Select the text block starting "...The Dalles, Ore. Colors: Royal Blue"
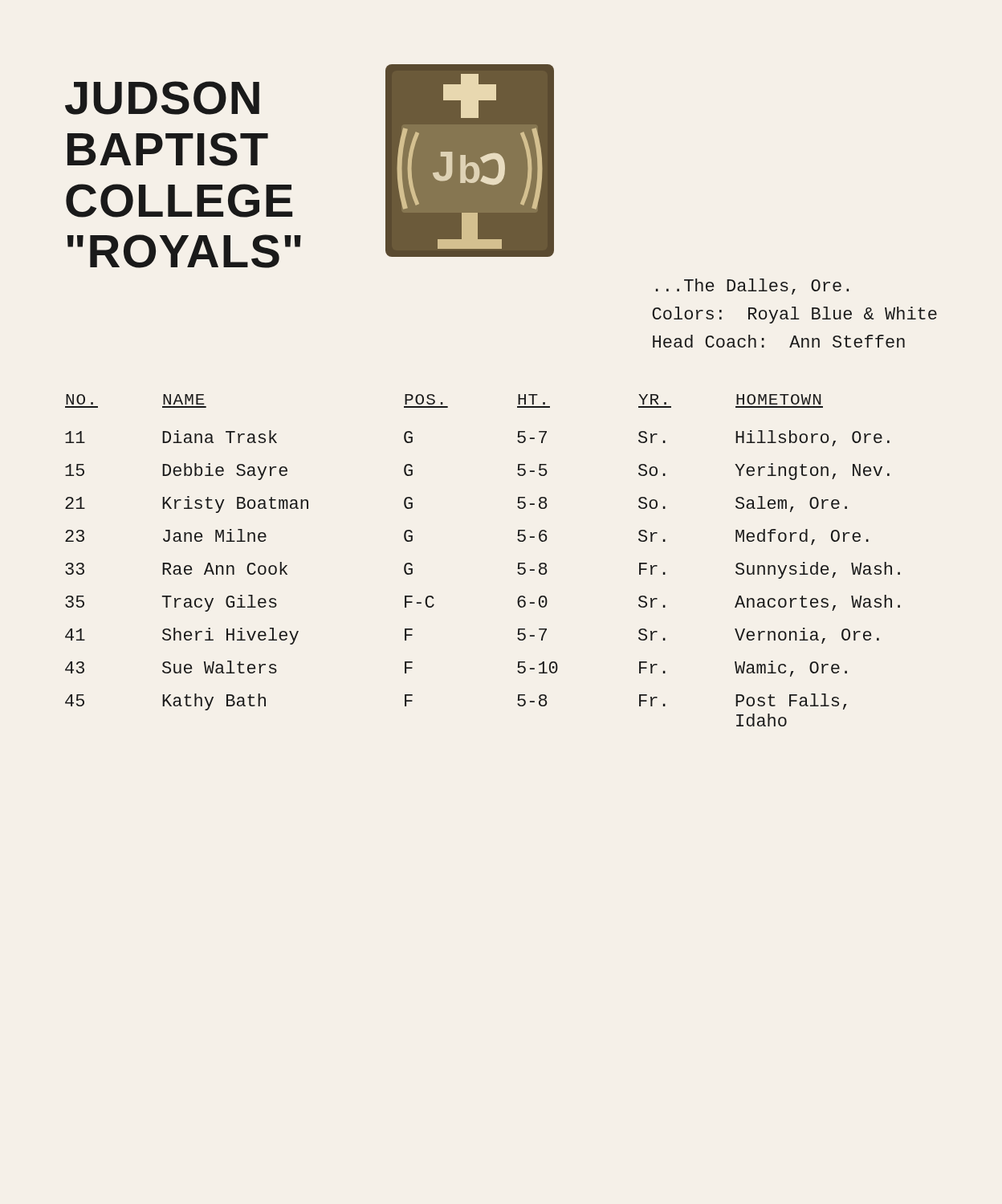Screen dimensions: 1204x1002 pyautogui.click(x=795, y=315)
